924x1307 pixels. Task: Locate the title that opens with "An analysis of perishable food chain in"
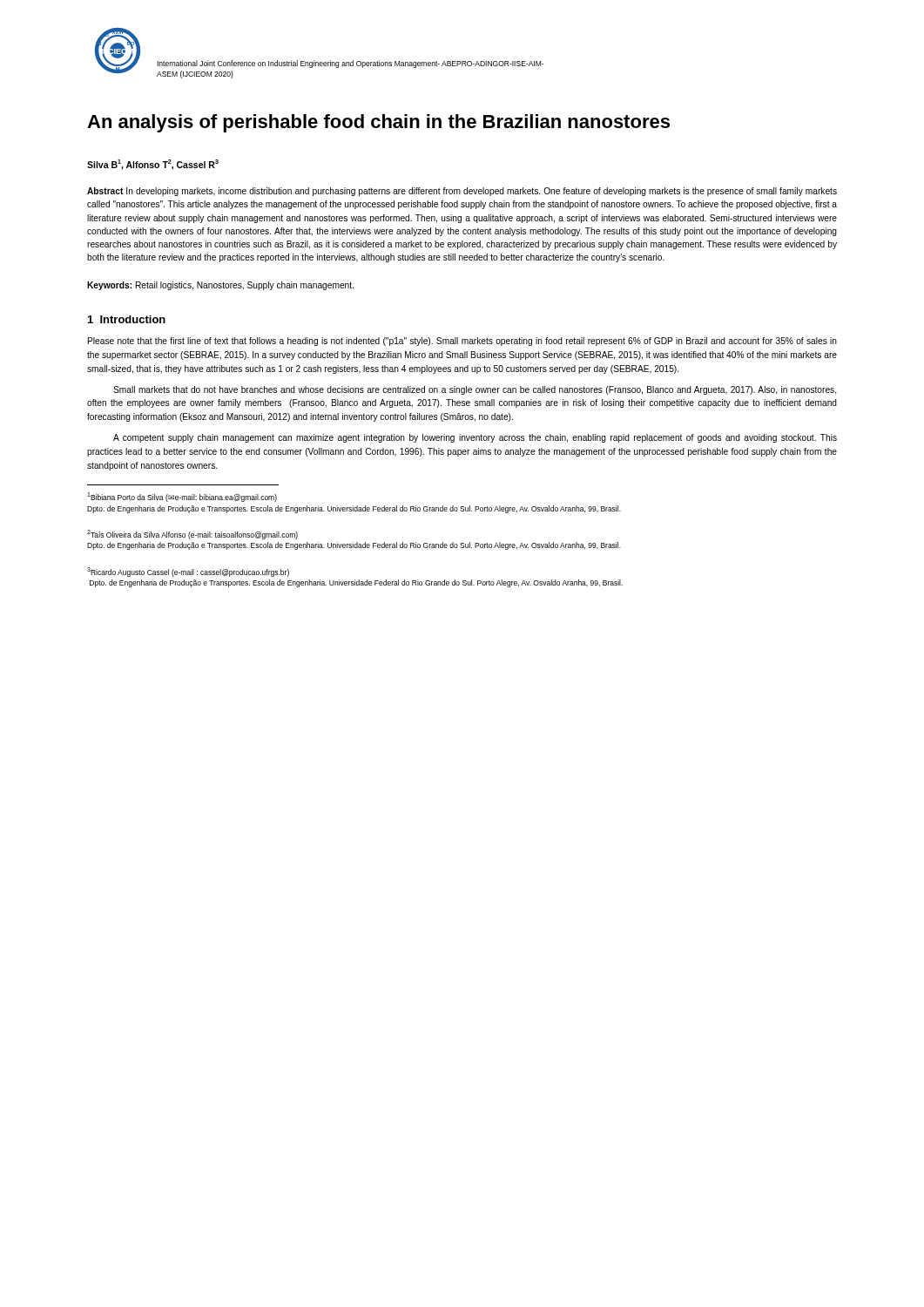click(462, 122)
